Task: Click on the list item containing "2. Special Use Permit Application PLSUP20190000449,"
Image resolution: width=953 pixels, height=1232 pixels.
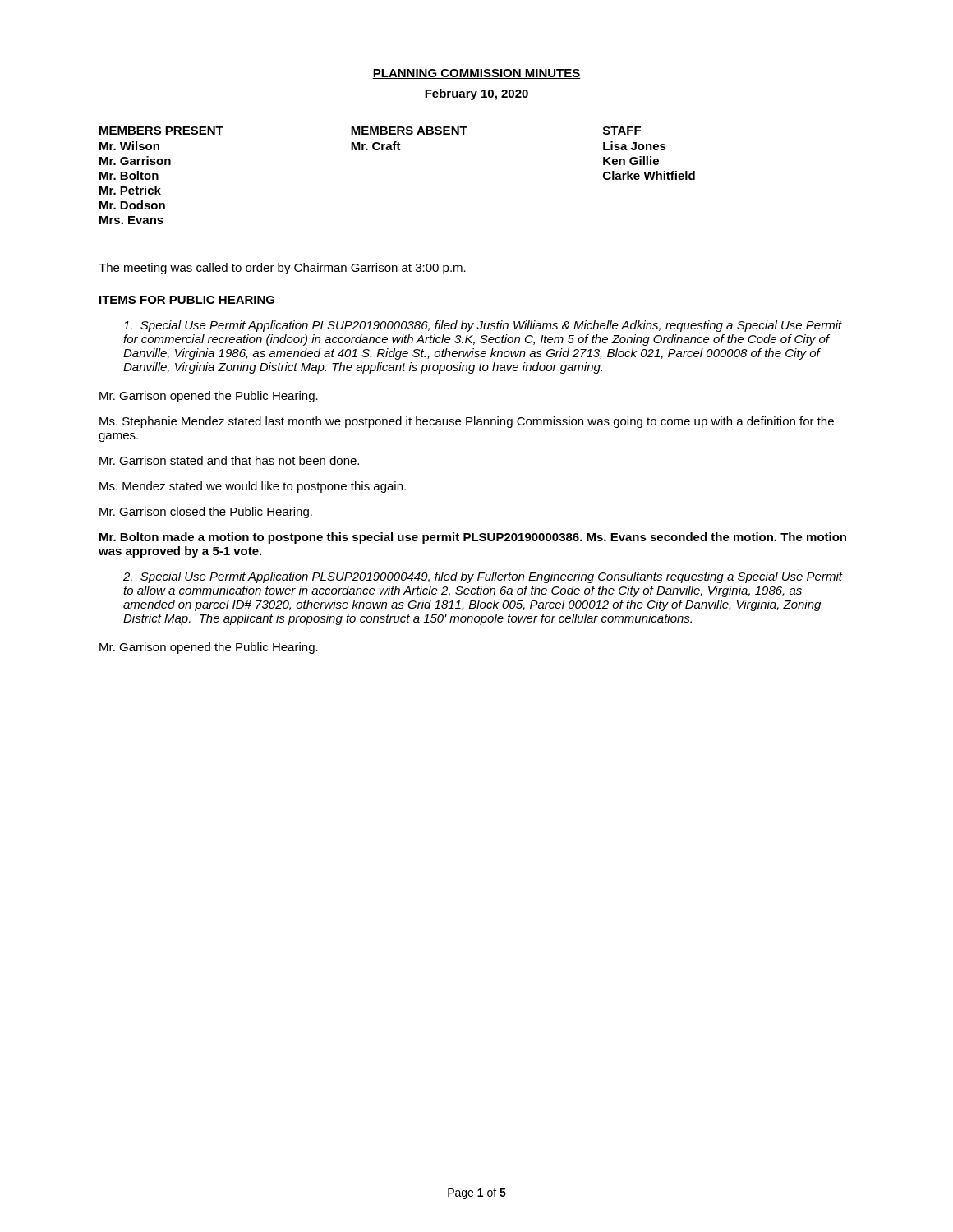Action: tap(489, 597)
